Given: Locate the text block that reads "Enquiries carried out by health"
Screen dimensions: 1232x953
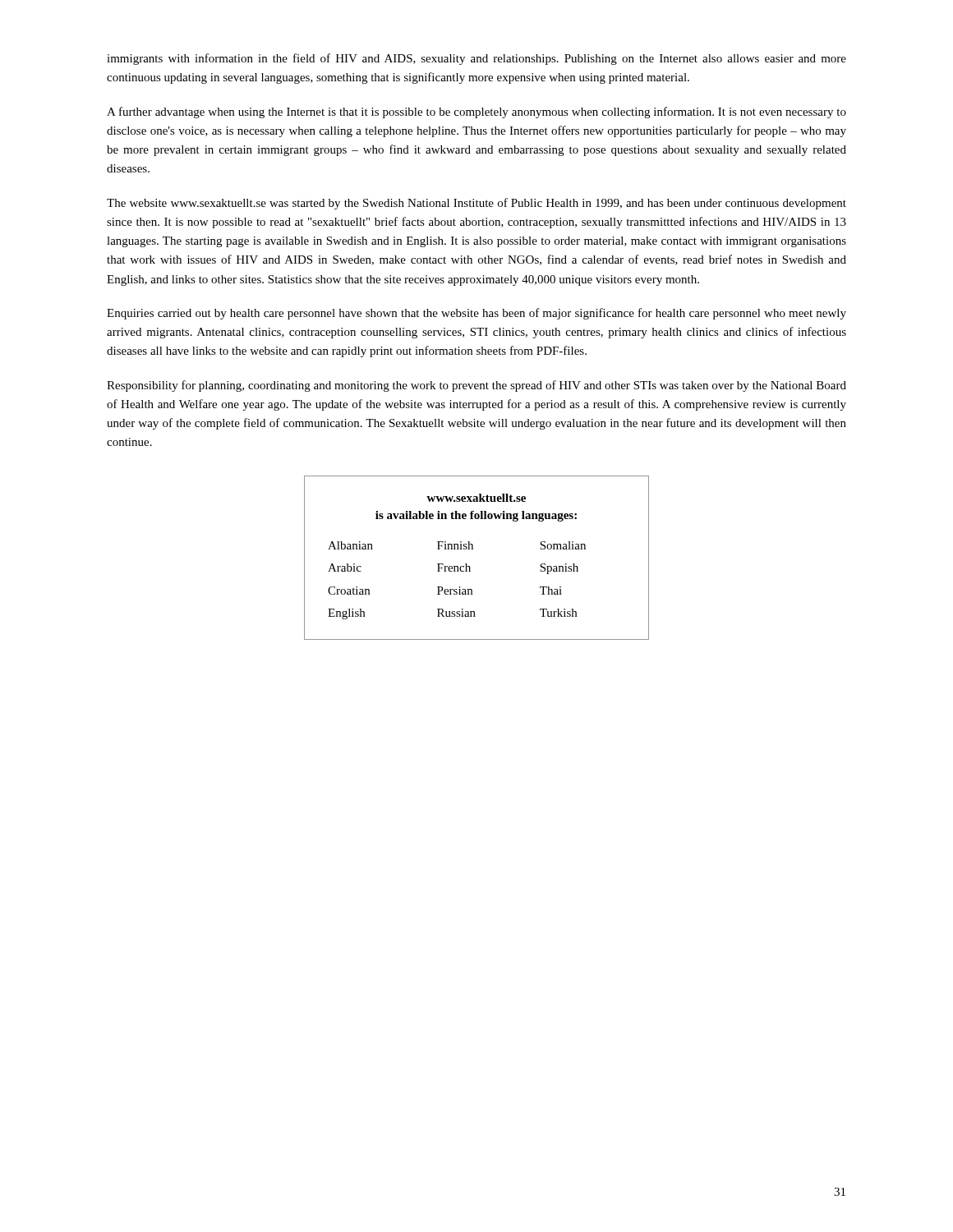Looking at the screenshot, I should tap(476, 332).
